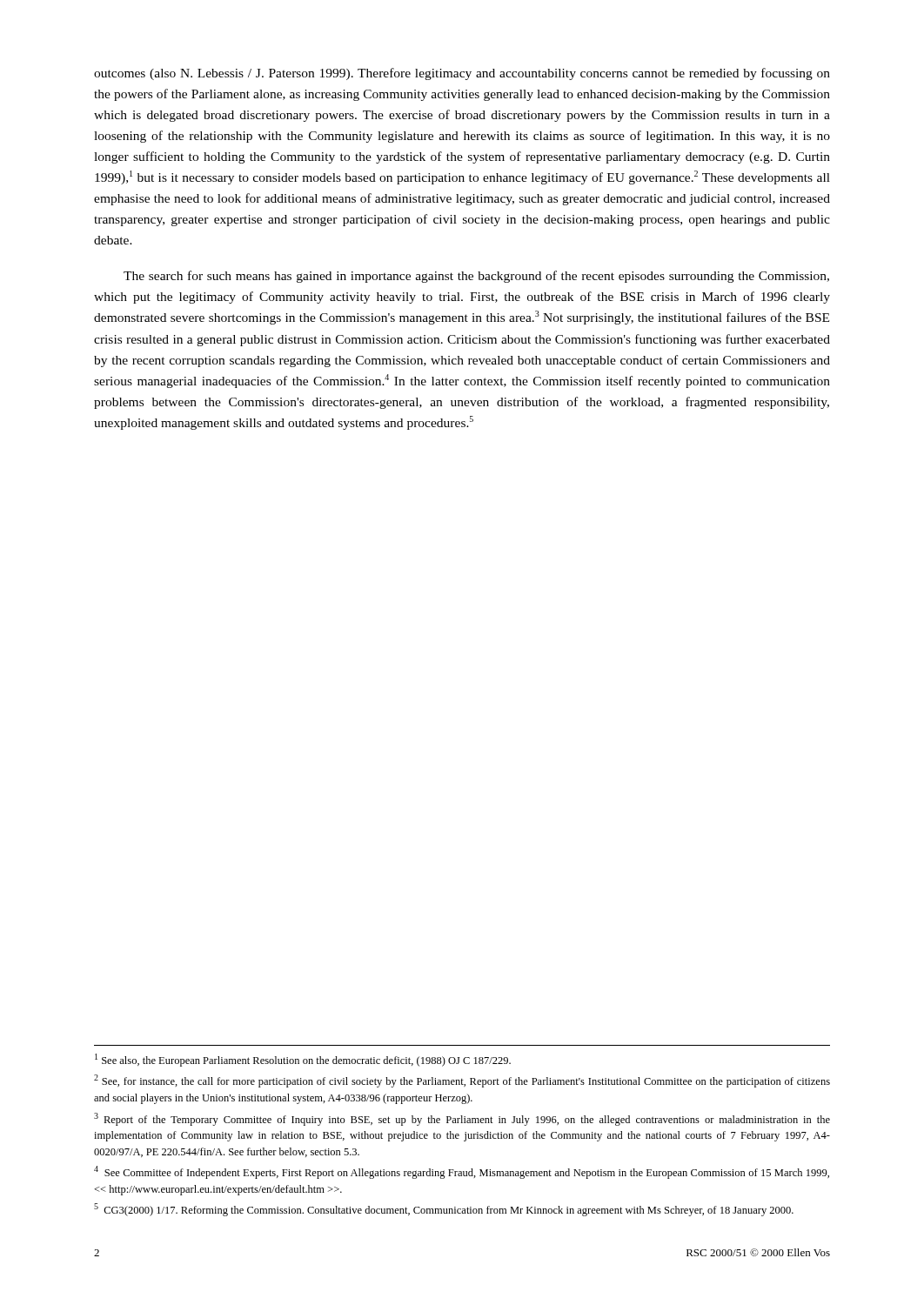This screenshot has width=924, height=1305.
Task: Select the text block starting "5 CG3(2000) 1/17. Reforming"
Action: pos(444,1209)
